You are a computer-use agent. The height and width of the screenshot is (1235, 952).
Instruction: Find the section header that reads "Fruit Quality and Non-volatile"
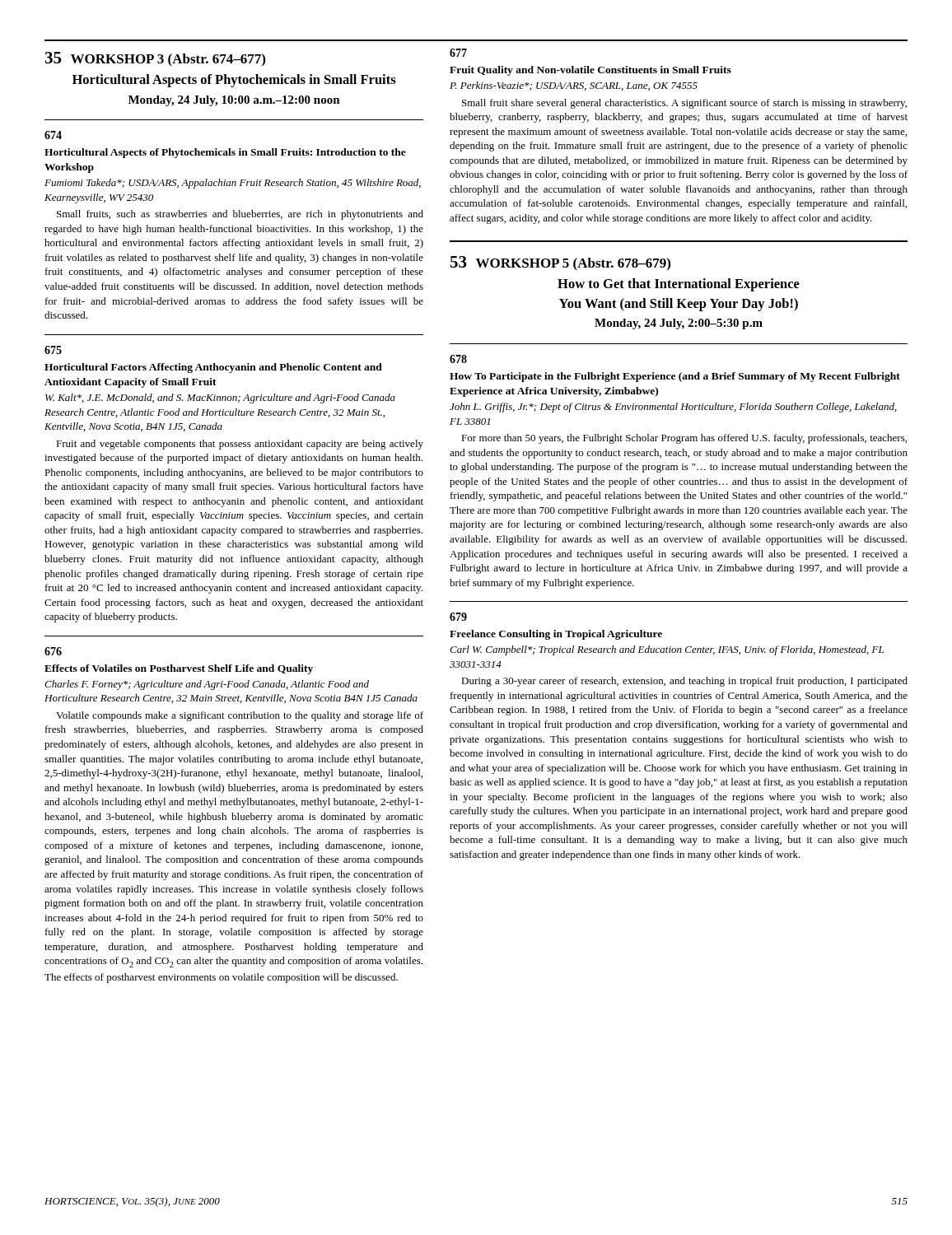pos(590,70)
